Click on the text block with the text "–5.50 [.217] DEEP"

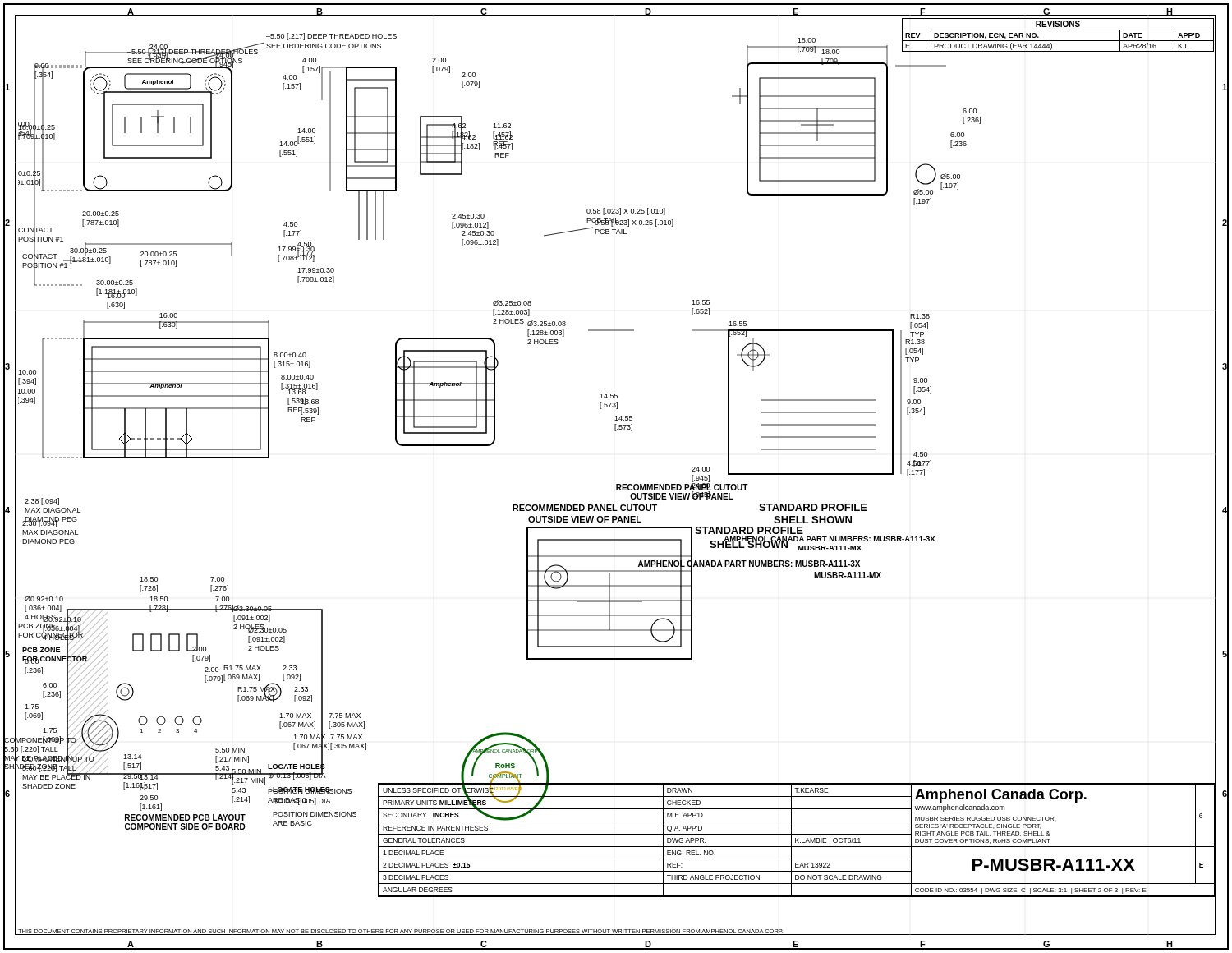tap(193, 52)
